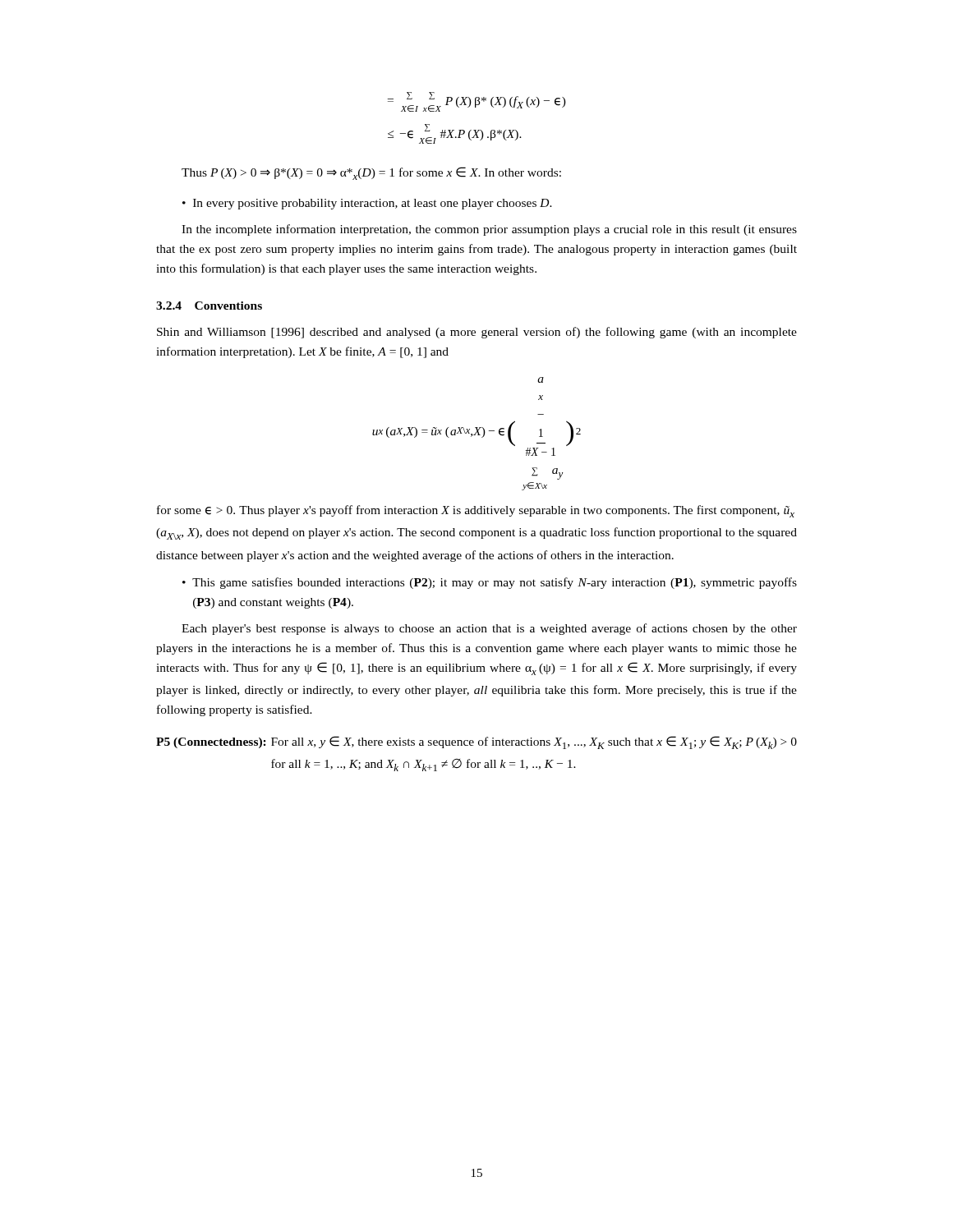Select the text block with the text "Each player's best response is always"
The image size is (953, 1232).
pyautogui.click(x=476, y=669)
